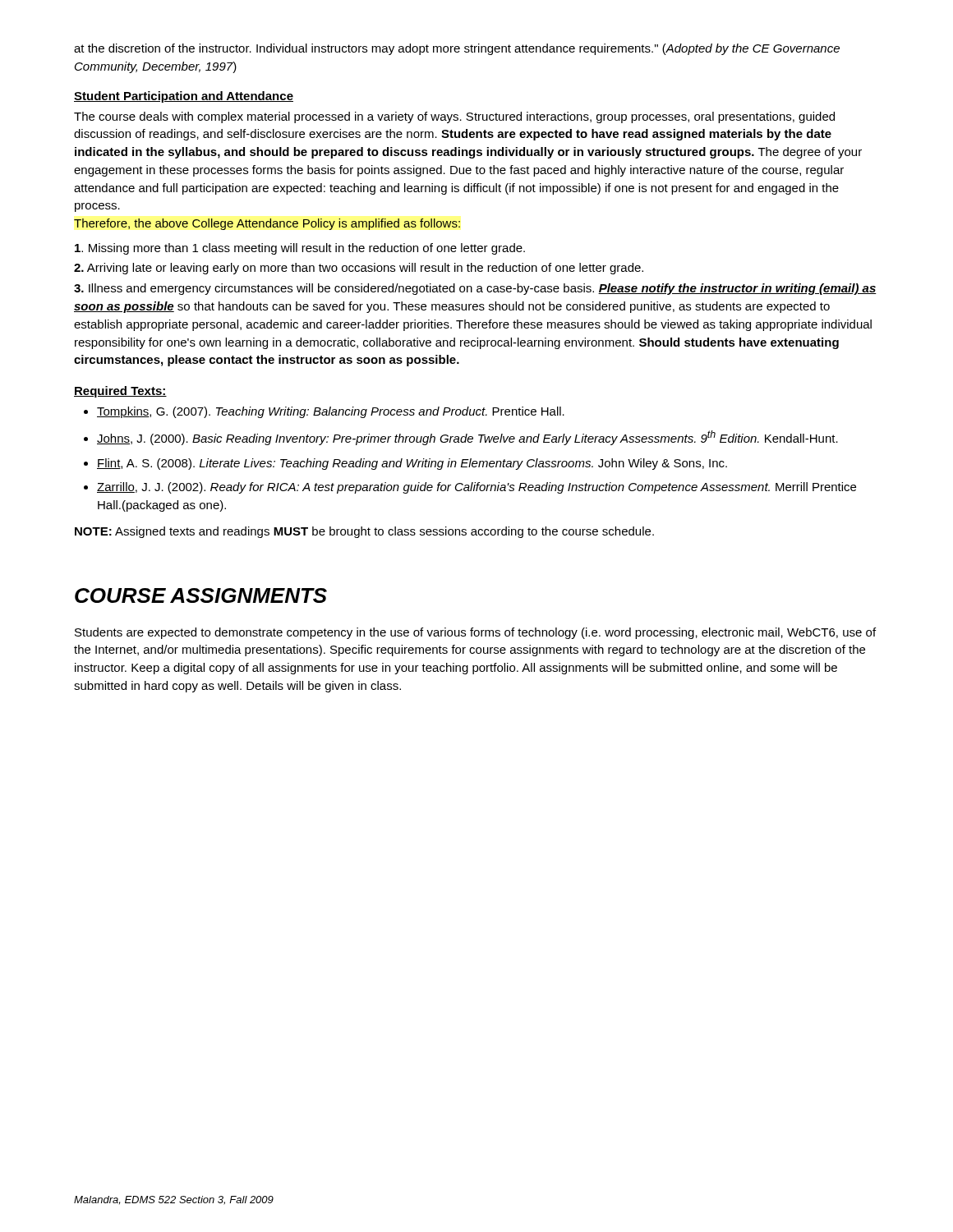The height and width of the screenshot is (1232, 953).
Task: Where is the passage that starts "Students are expected to"?
Action: pos(475,658)
